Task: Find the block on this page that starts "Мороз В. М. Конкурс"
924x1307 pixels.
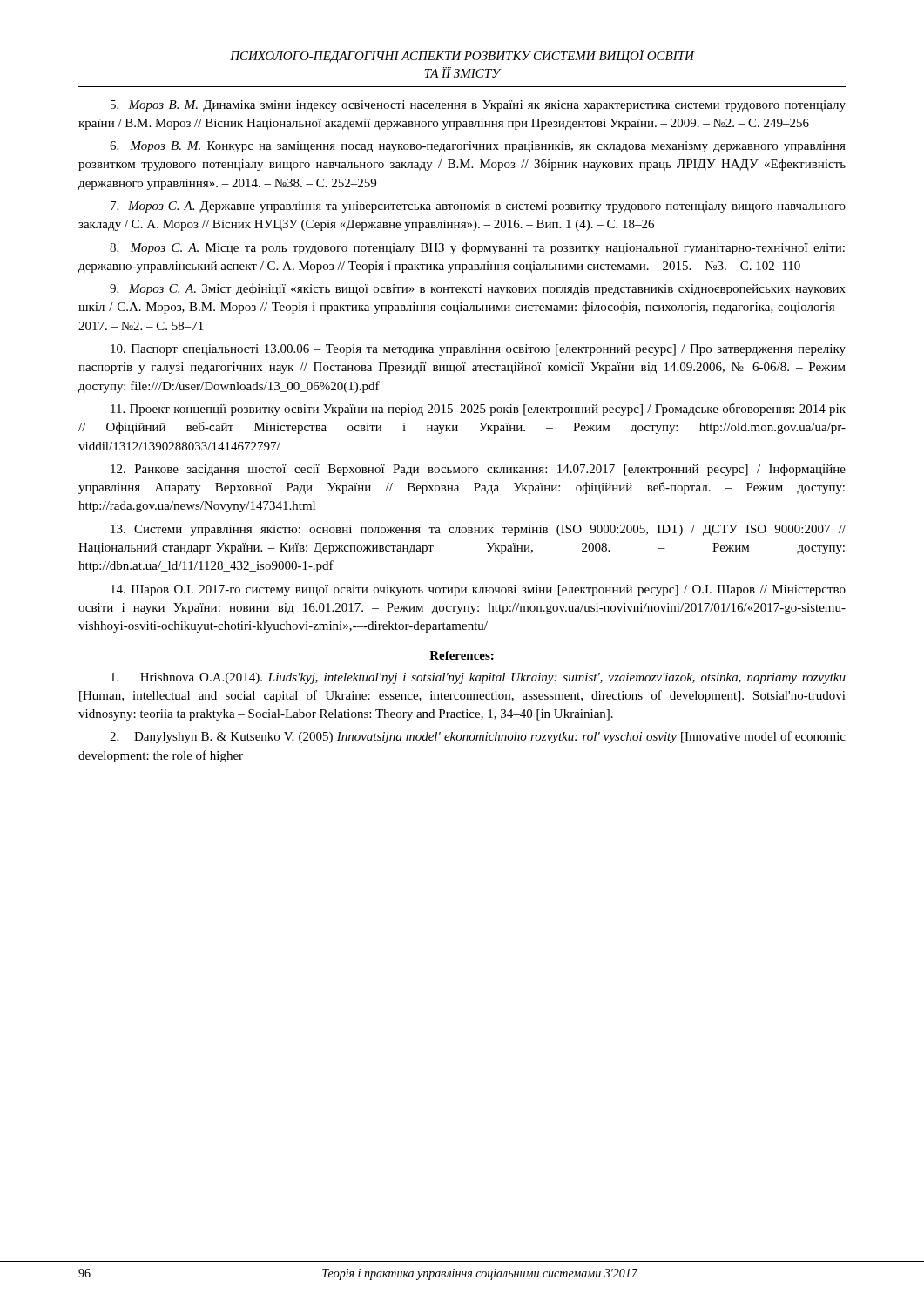Action: tap(462, 164)
